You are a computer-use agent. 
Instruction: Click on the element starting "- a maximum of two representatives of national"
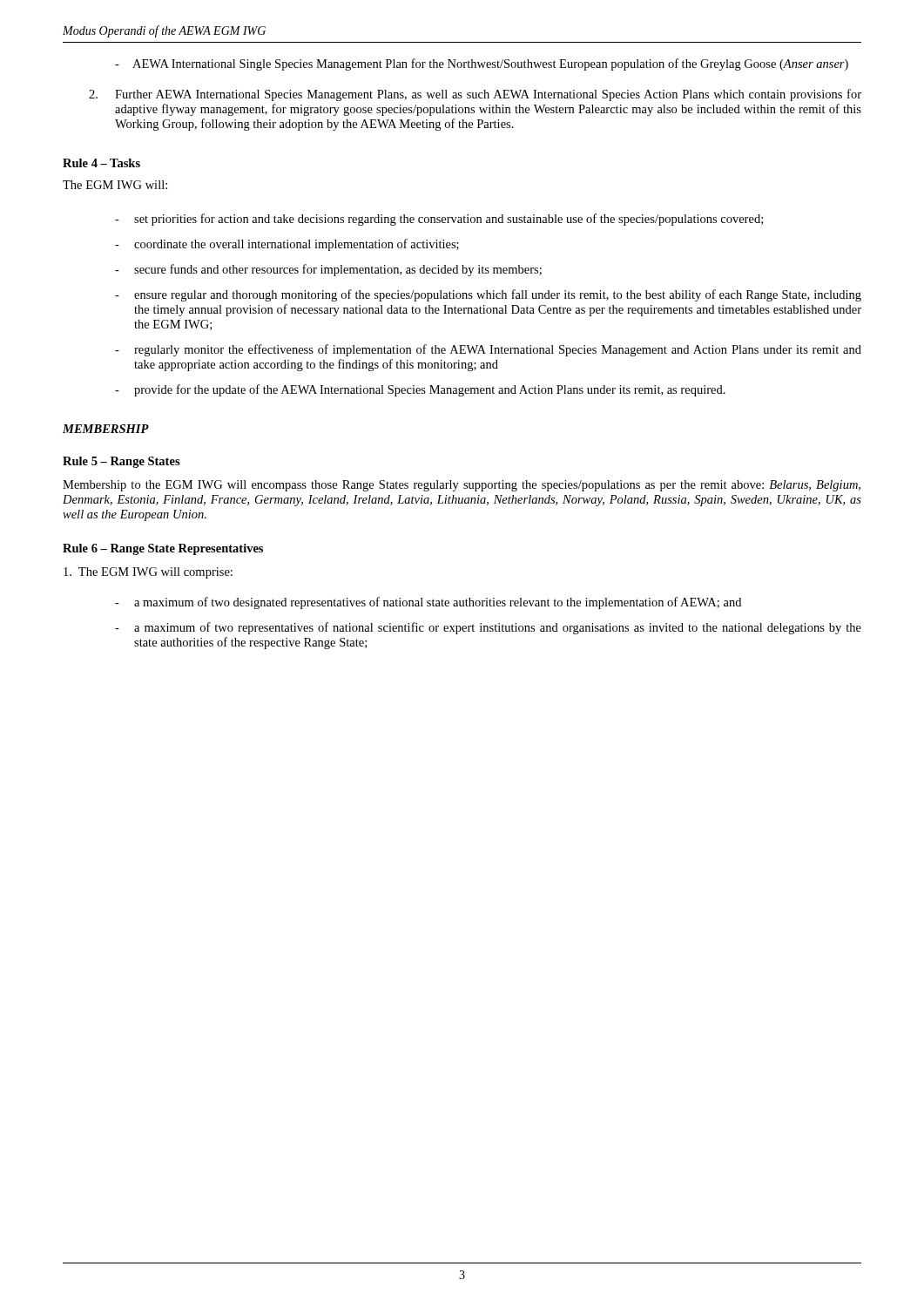pyautogui.click(x=488, y=635)
